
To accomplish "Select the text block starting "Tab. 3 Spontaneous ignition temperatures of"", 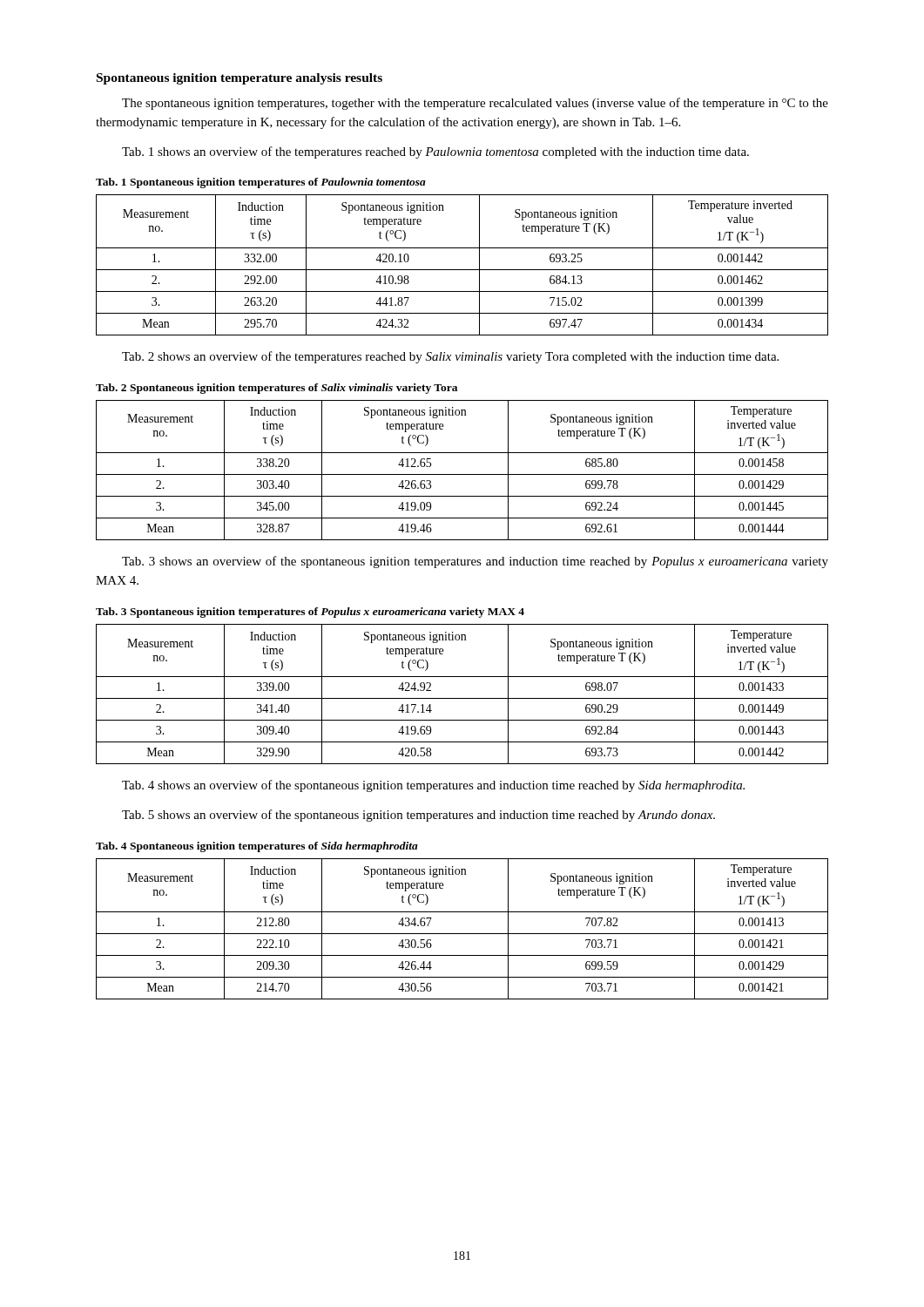I will (310, 611).
